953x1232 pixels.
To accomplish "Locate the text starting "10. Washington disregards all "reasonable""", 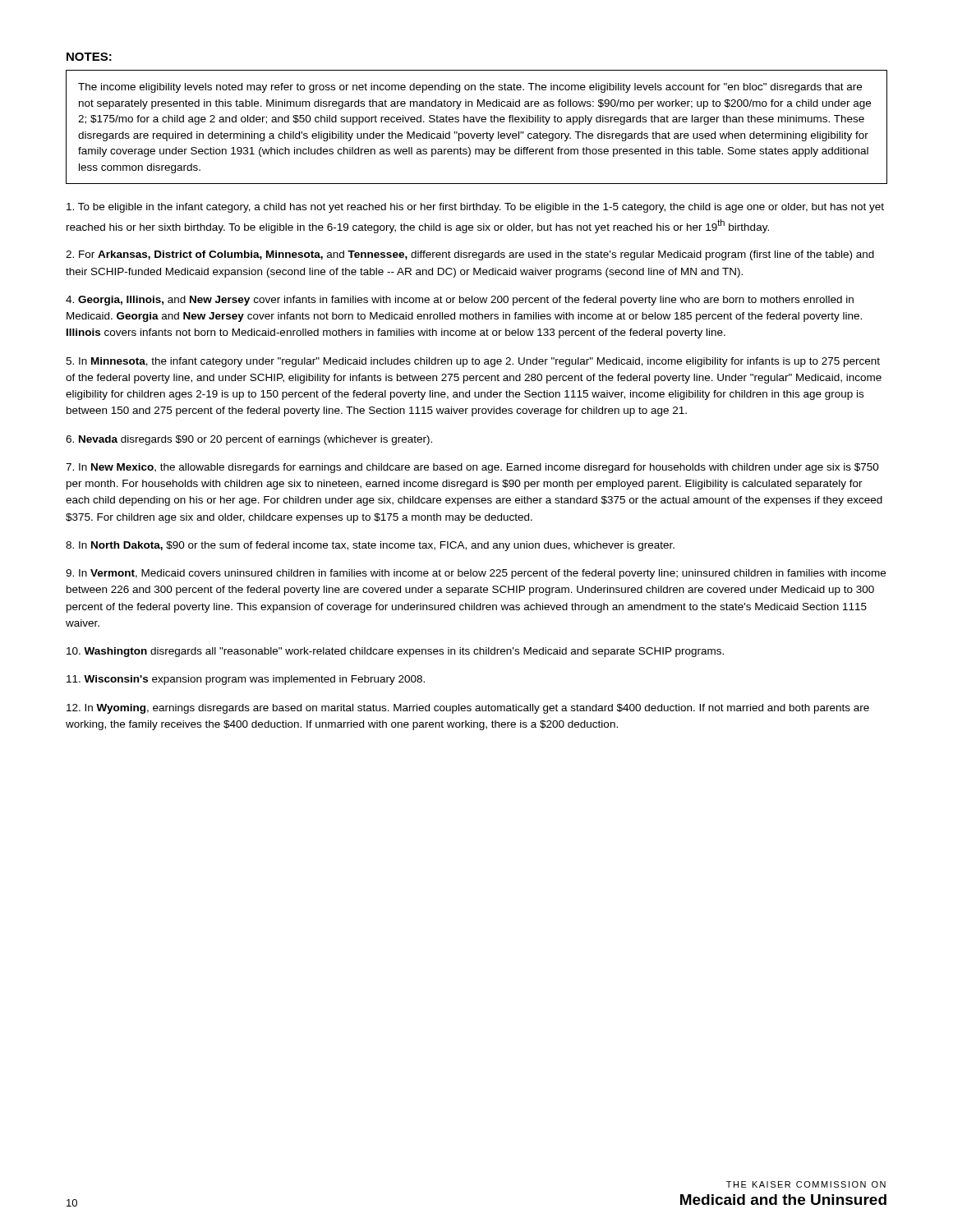I will click(395, 651).
